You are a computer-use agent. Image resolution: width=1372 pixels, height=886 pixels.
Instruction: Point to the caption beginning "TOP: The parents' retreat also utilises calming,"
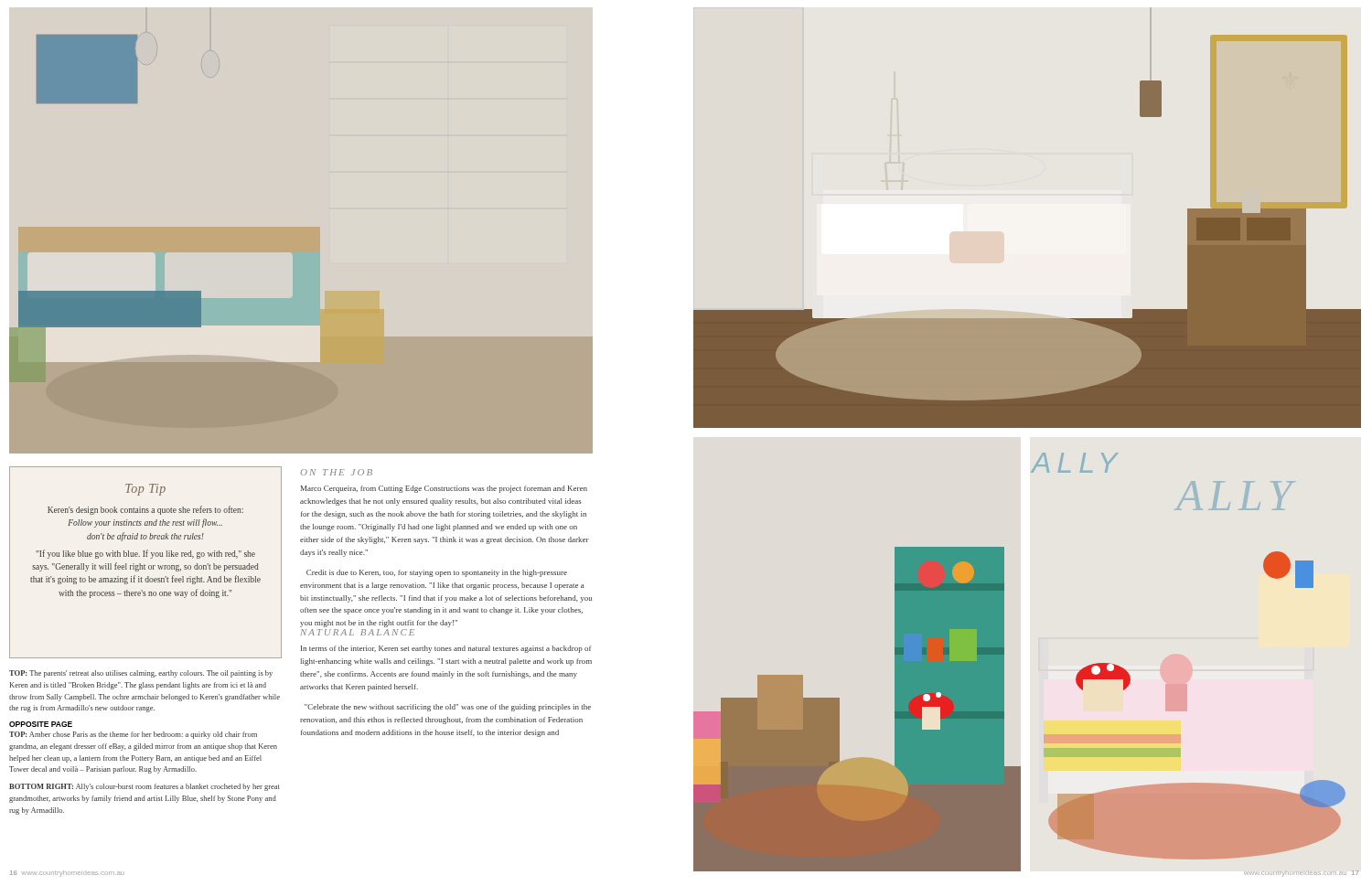coord(145,742)
